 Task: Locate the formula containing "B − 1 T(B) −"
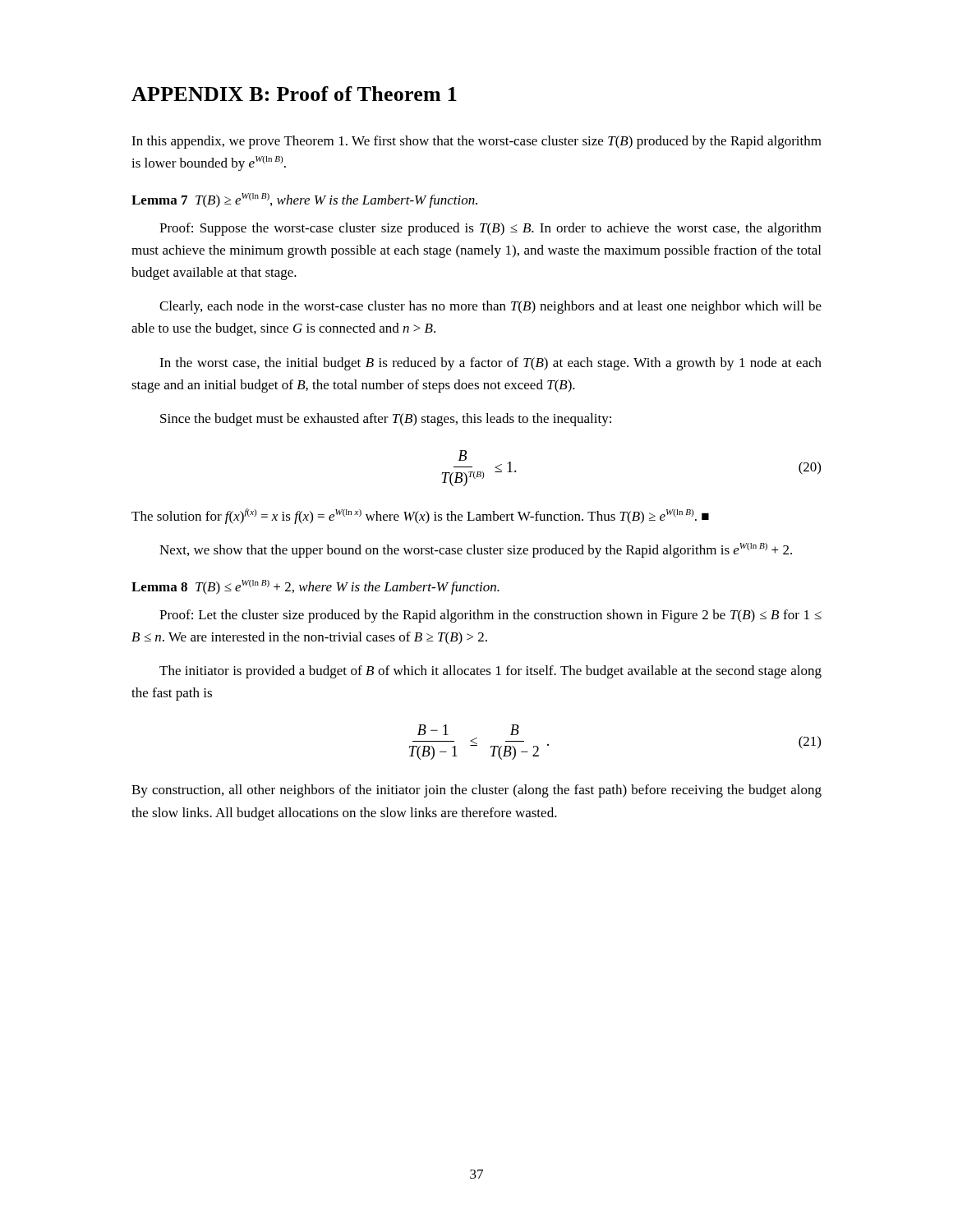(476, 742)
